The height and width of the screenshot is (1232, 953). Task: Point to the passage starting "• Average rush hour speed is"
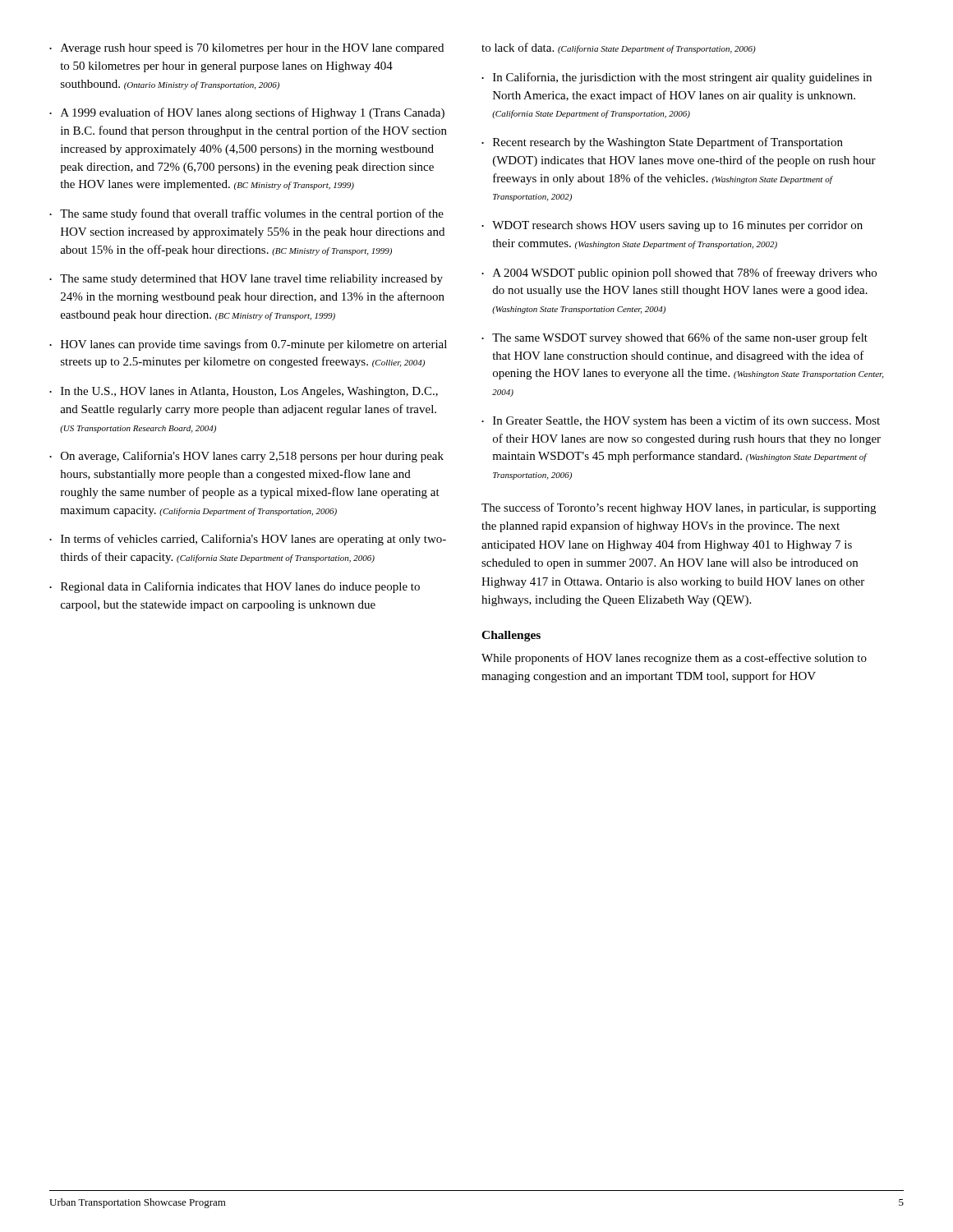coord(251,66)
